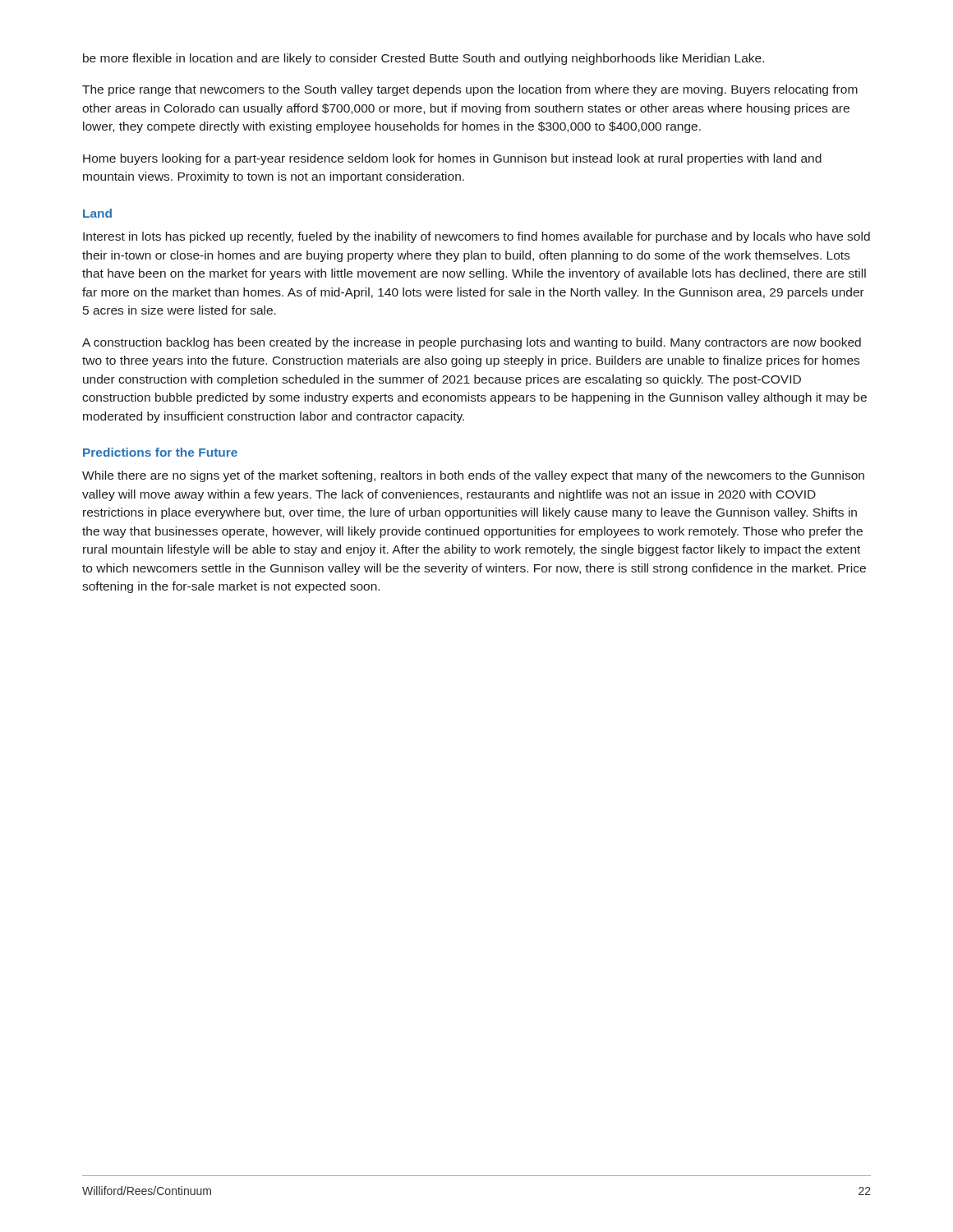Select the block starting "The price range that newcomers to the"

470,108
